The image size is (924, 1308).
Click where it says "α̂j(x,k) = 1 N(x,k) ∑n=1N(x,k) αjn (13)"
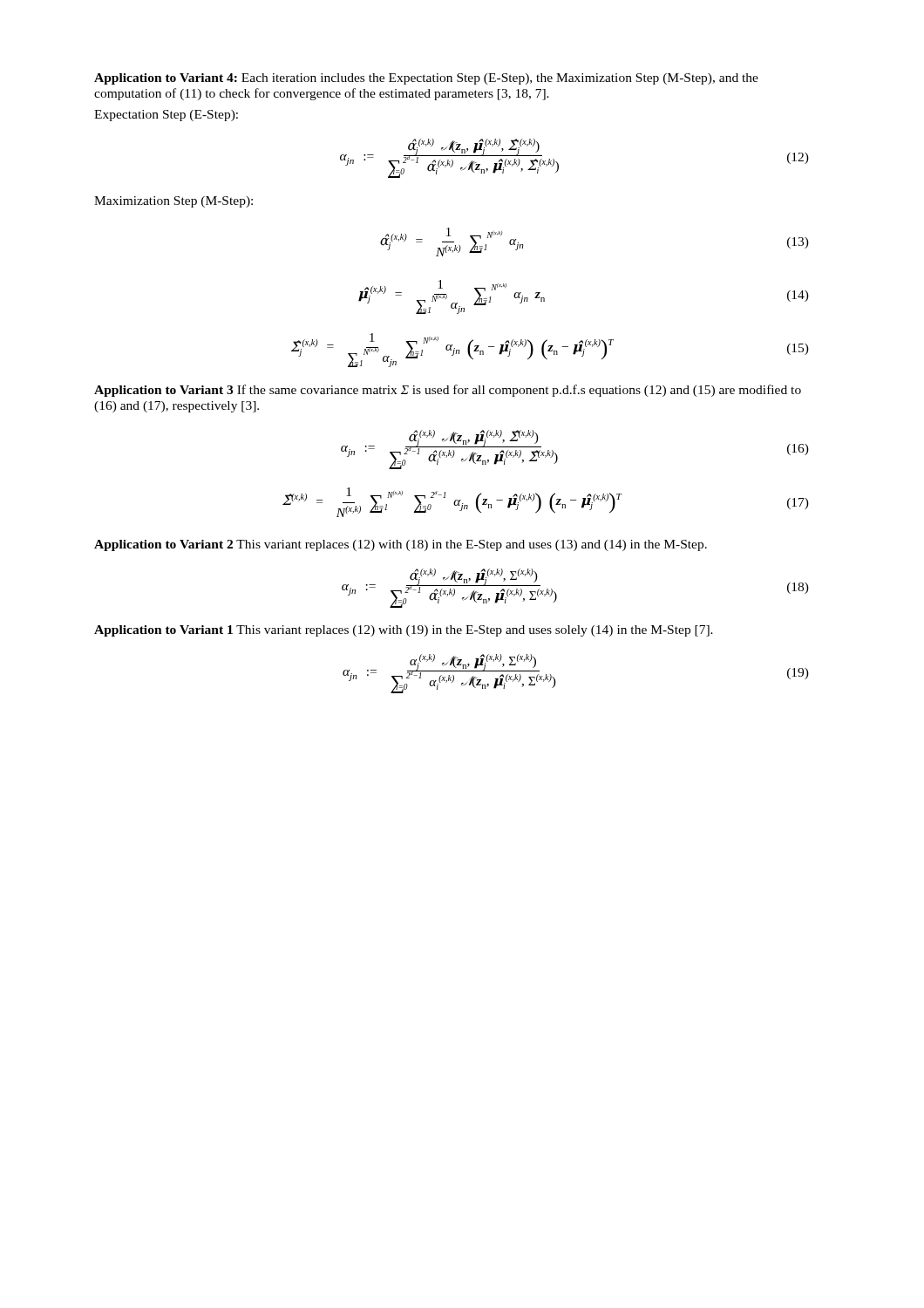coord(452,242)
